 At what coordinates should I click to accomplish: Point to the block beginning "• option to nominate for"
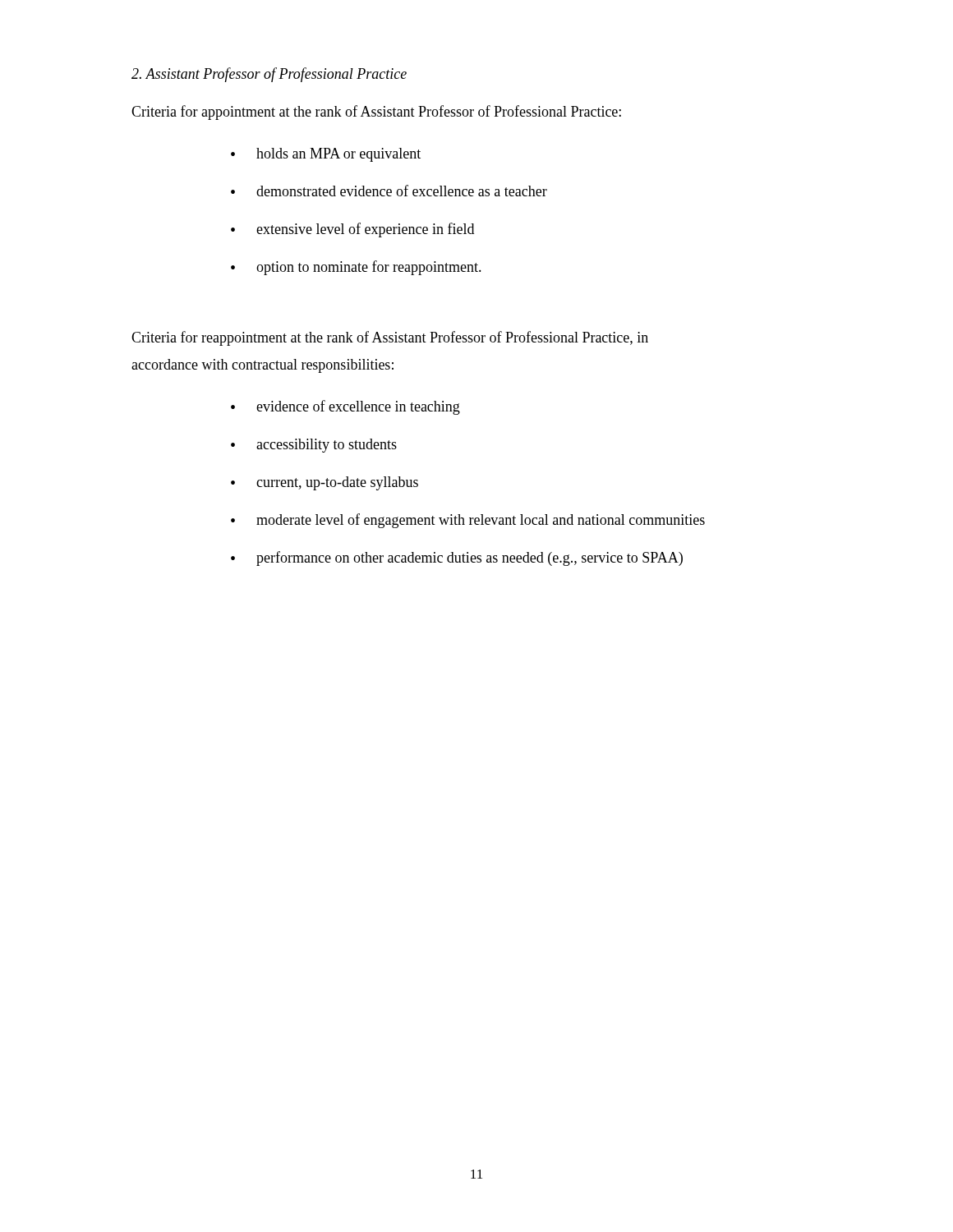(356, 268)
